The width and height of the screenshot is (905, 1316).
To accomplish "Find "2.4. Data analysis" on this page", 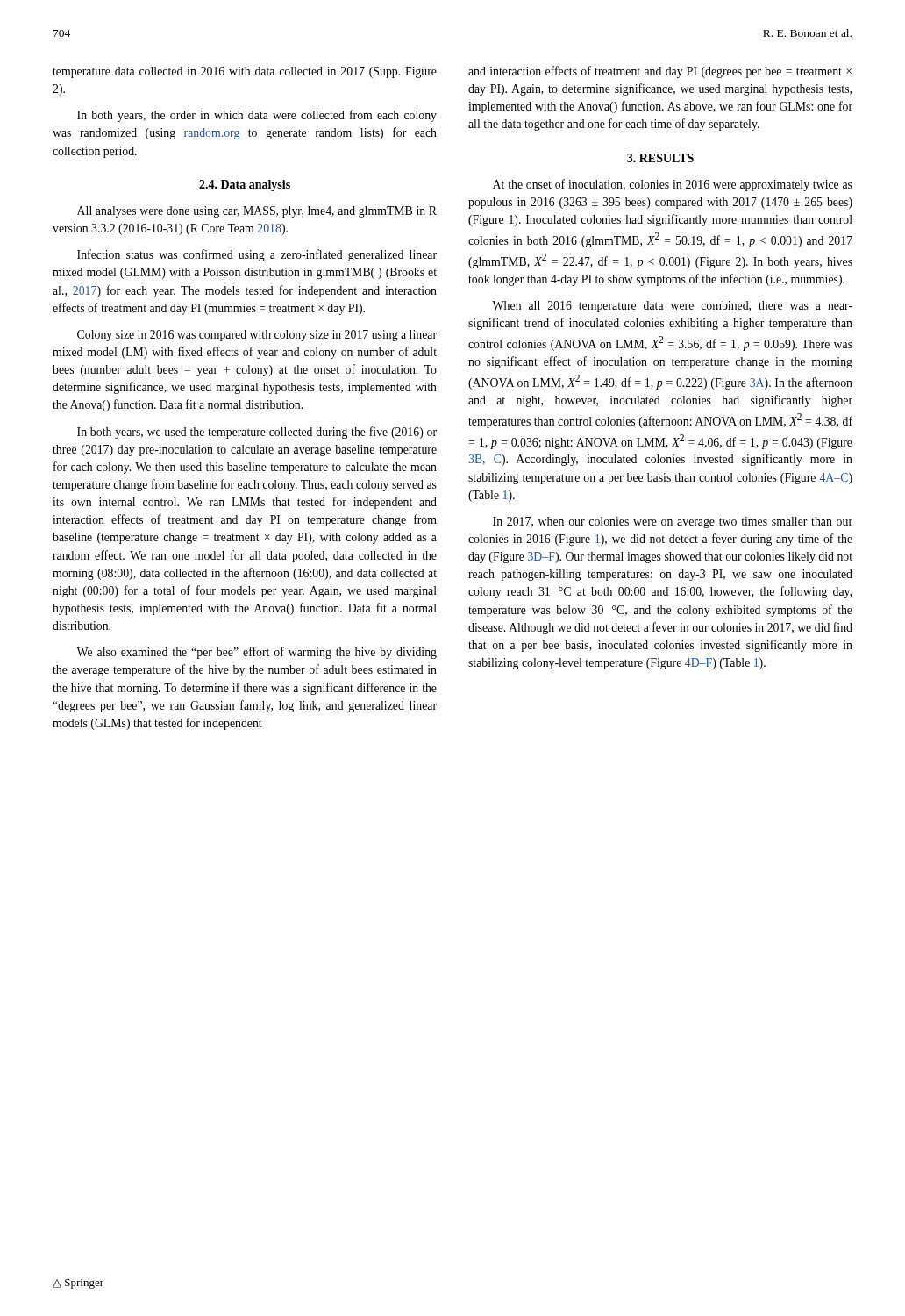I will pos(245,184).
